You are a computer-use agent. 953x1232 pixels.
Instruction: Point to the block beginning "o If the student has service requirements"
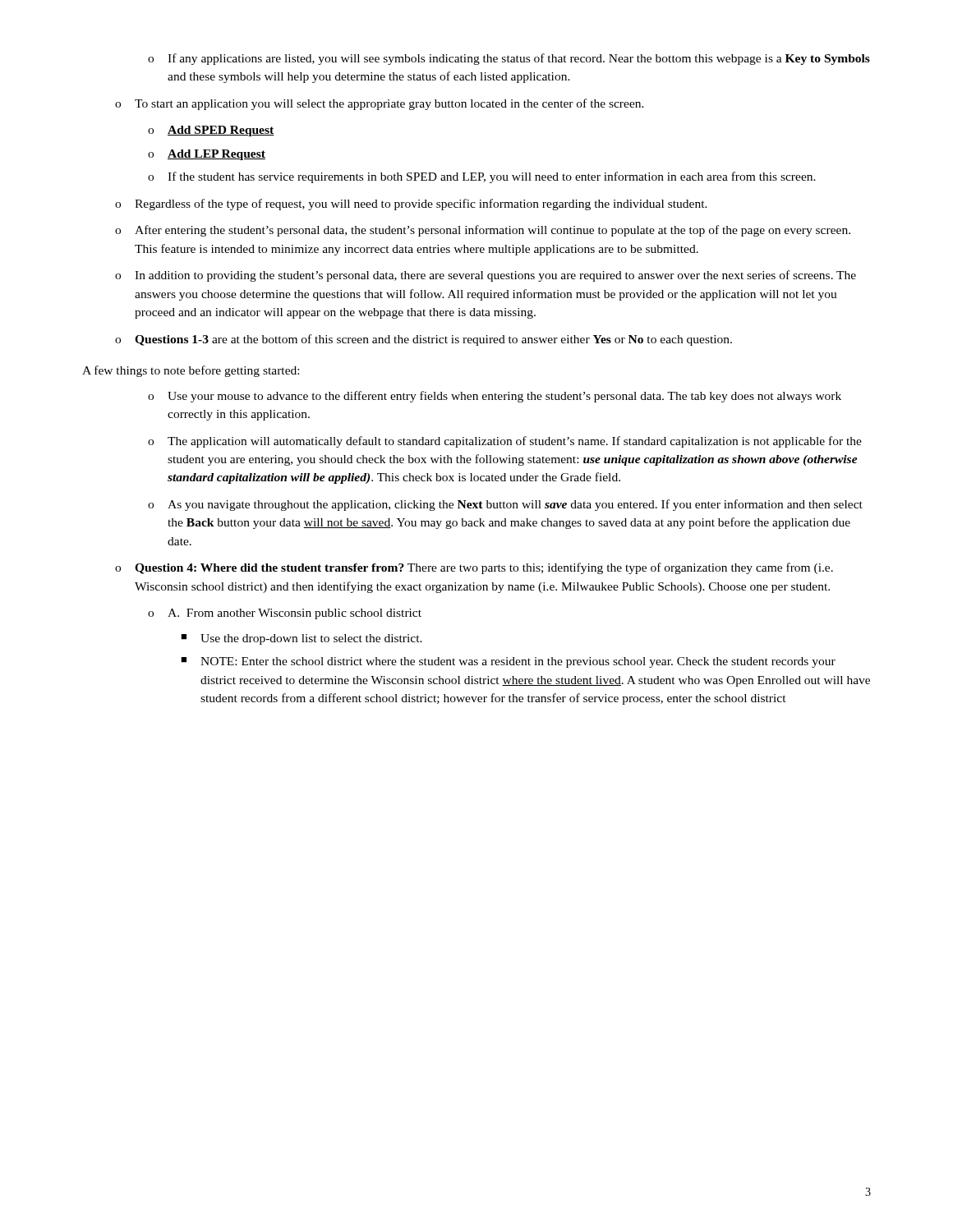tap(509, 177)
